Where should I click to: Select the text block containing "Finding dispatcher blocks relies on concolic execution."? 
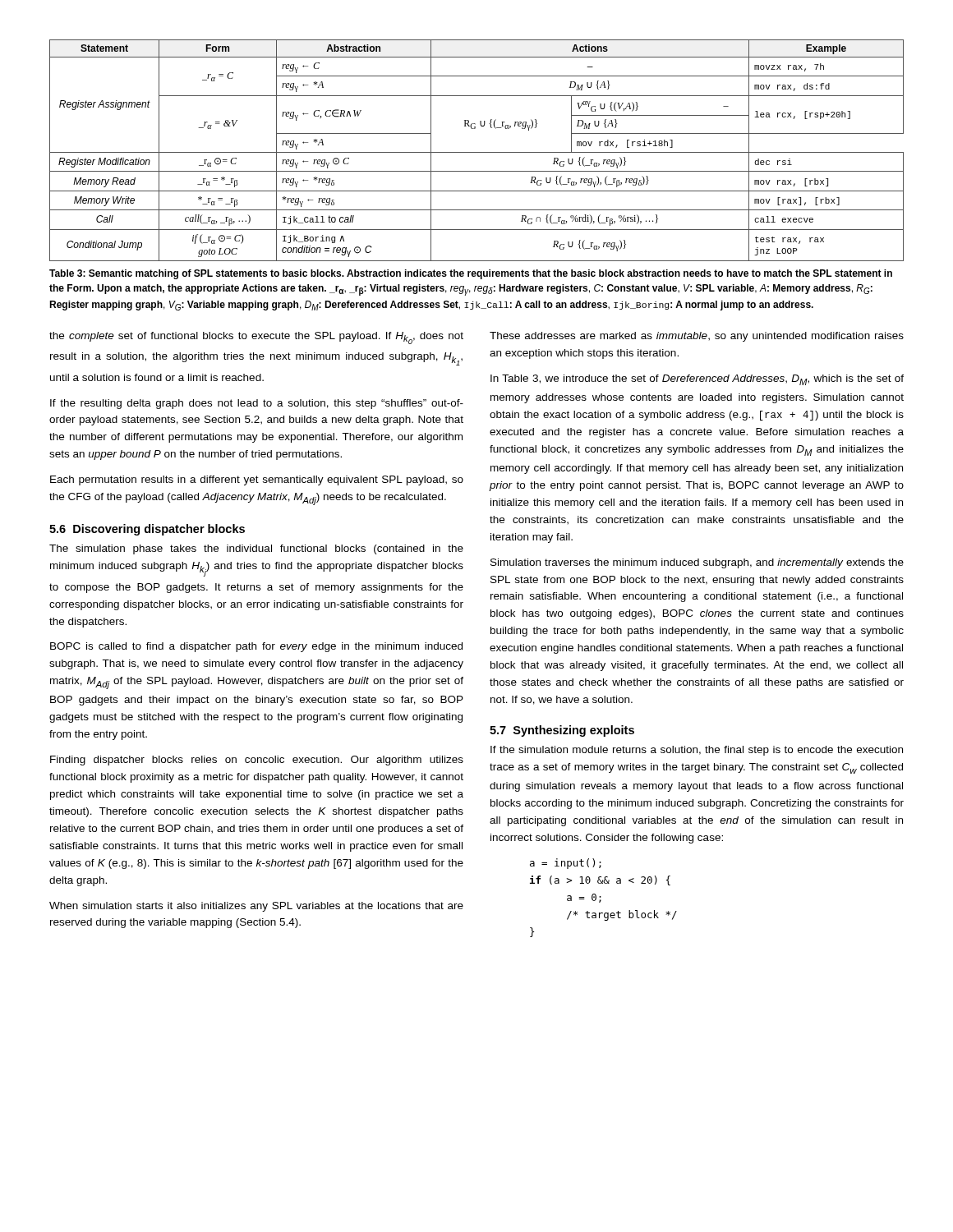tap(256, 820)
